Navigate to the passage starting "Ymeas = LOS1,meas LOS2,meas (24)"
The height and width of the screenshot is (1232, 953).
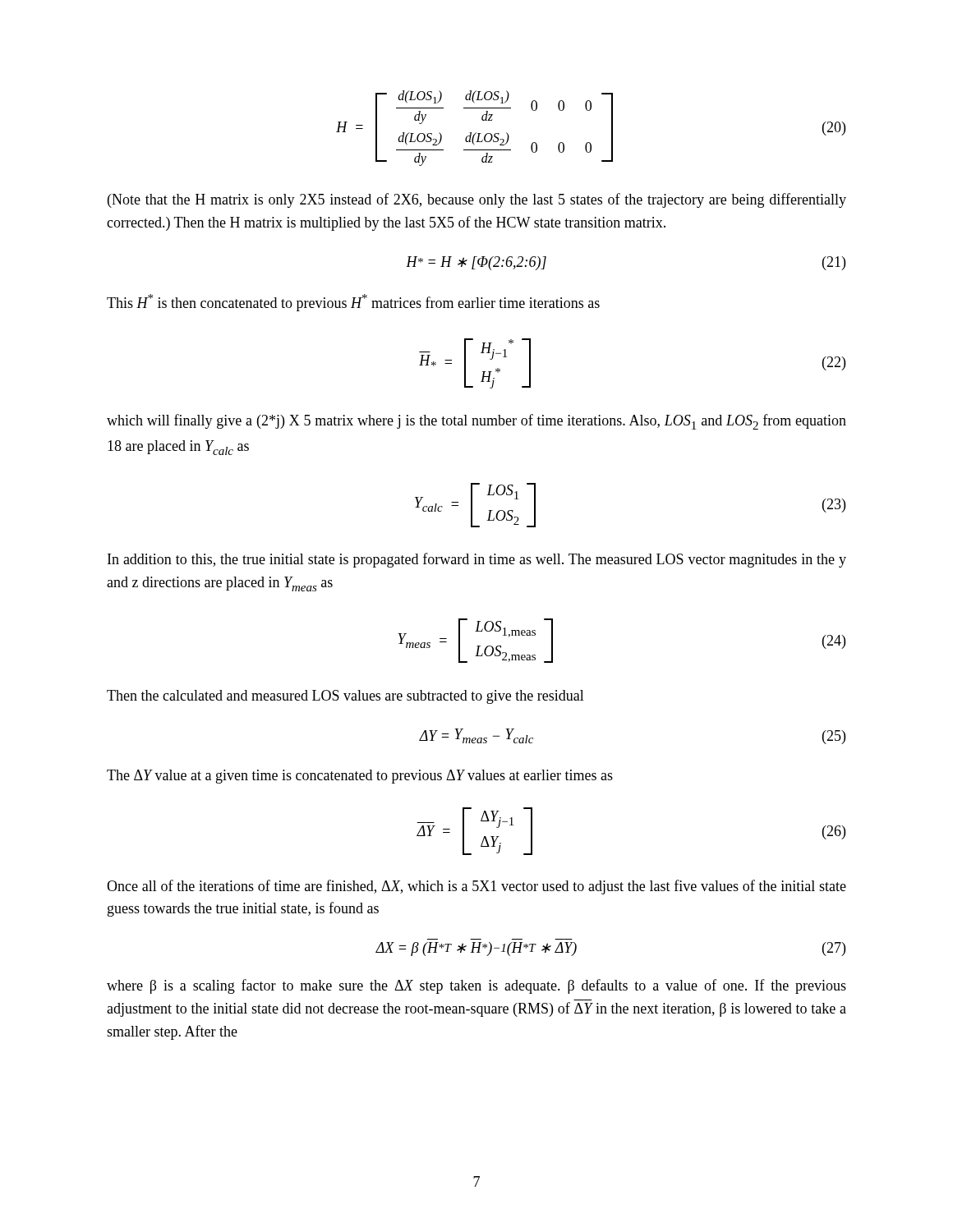(x=479, y=646)
